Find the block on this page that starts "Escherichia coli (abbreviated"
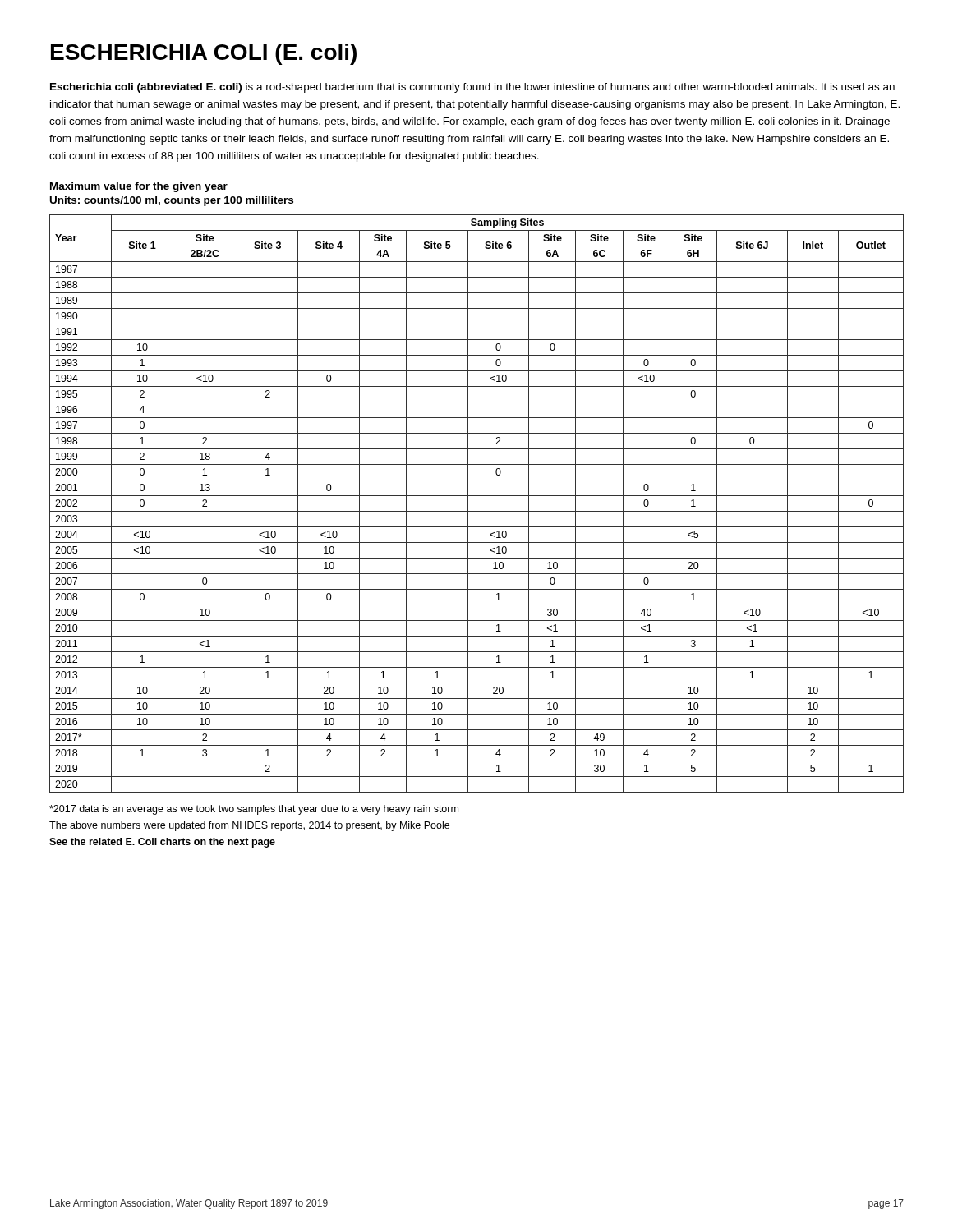The height and width of the screenshot is (1232, 953). tap(475, 121)
